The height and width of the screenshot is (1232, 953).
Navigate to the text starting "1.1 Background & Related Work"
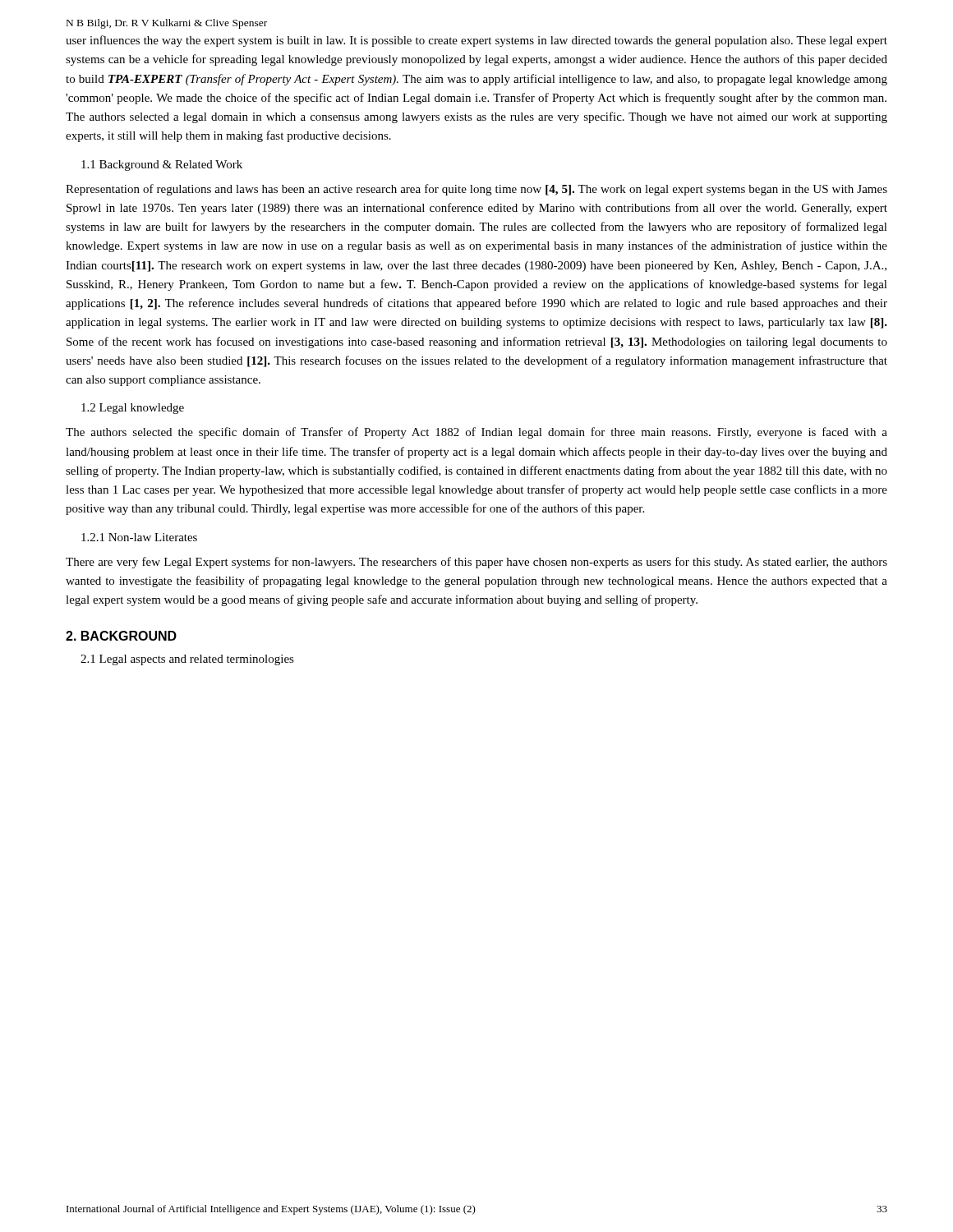click(x=162, y=164)
